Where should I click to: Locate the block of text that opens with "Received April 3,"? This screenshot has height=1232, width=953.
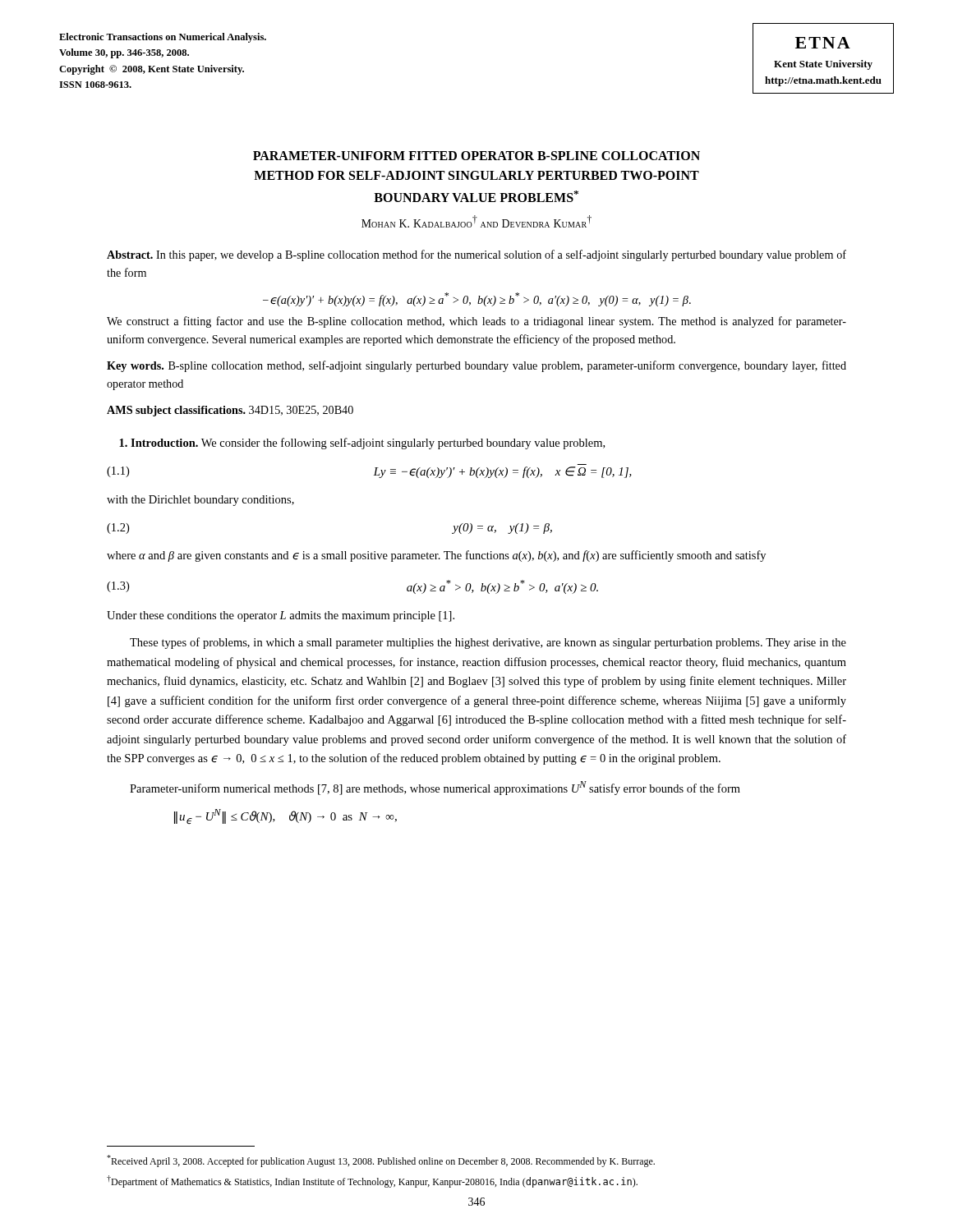[381, 1160]
